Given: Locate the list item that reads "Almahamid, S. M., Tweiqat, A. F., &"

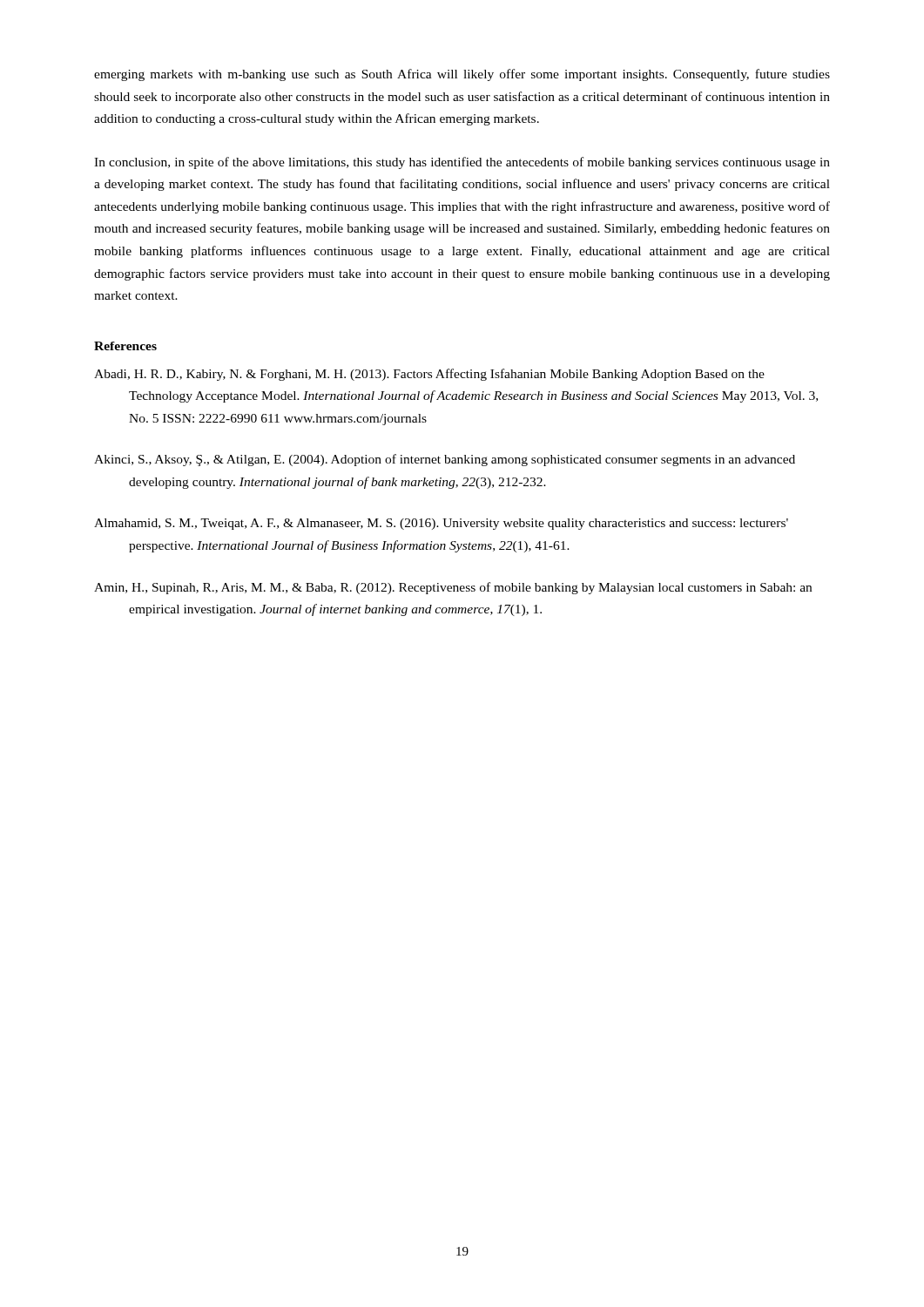Looking at the screenshot, I should point(441,534).
